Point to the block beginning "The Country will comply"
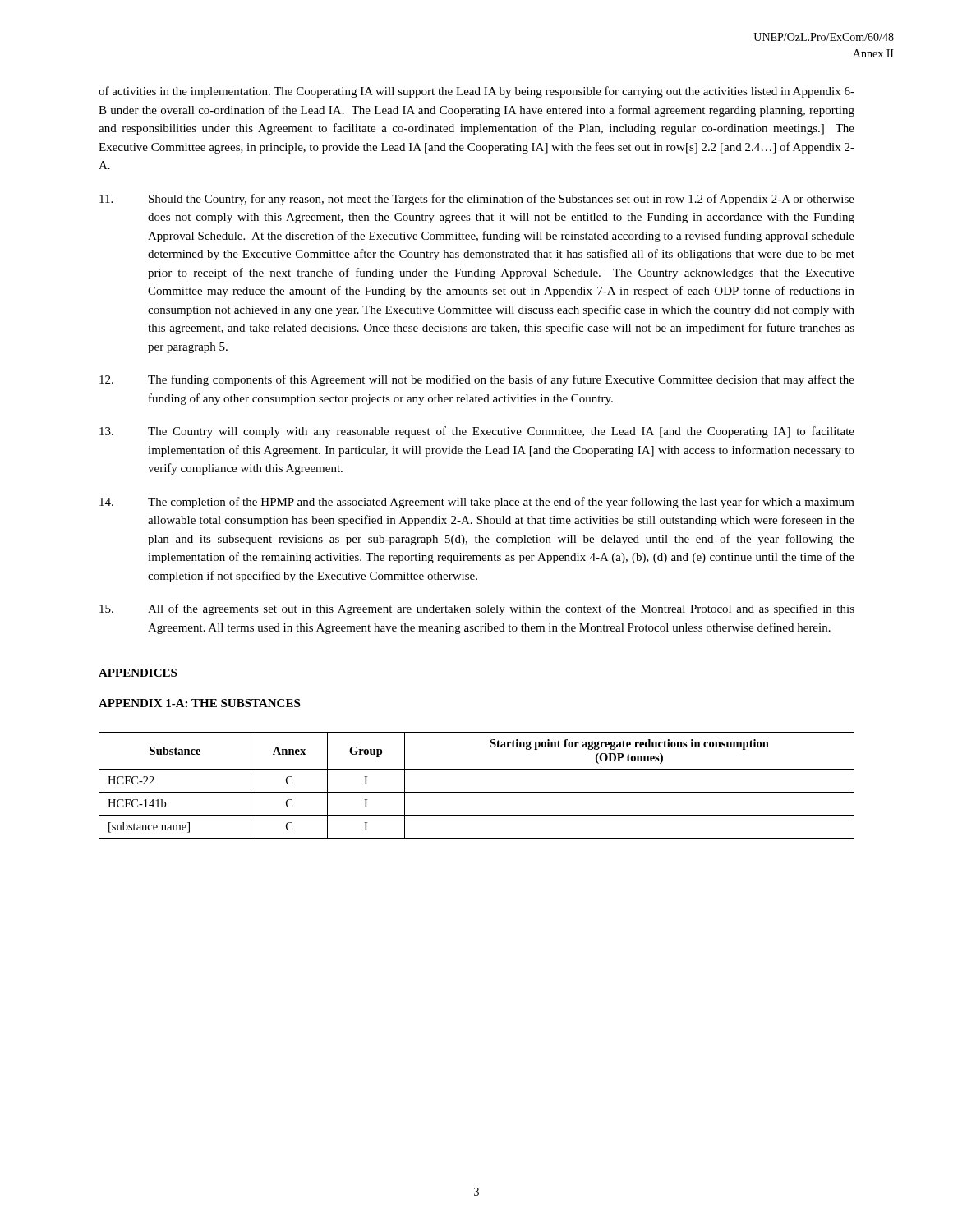Viewport: 953px width, 1232px height. [x=476, y=450]
